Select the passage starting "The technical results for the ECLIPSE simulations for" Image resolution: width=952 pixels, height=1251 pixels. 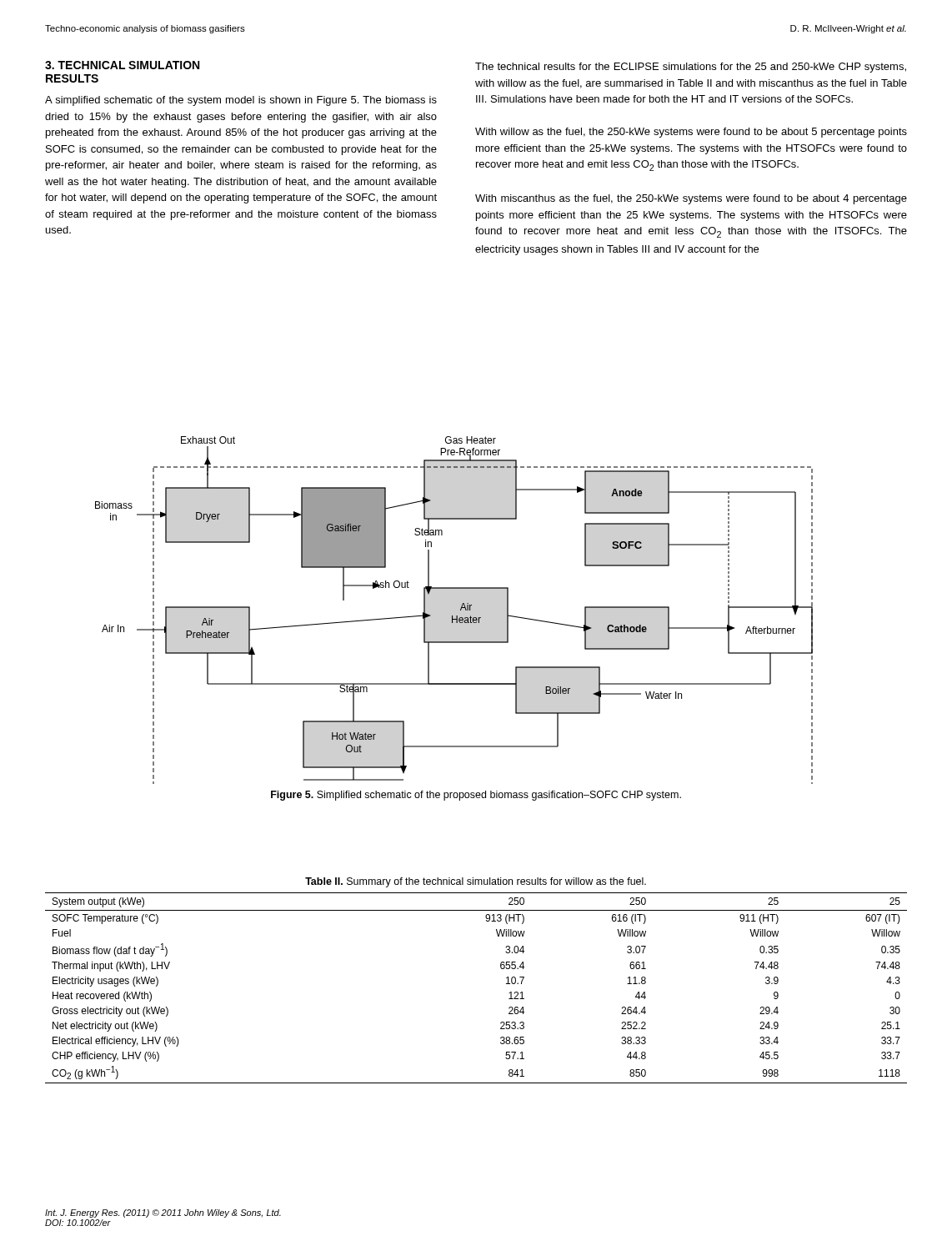pyautogui.click(x=691, y=158)
